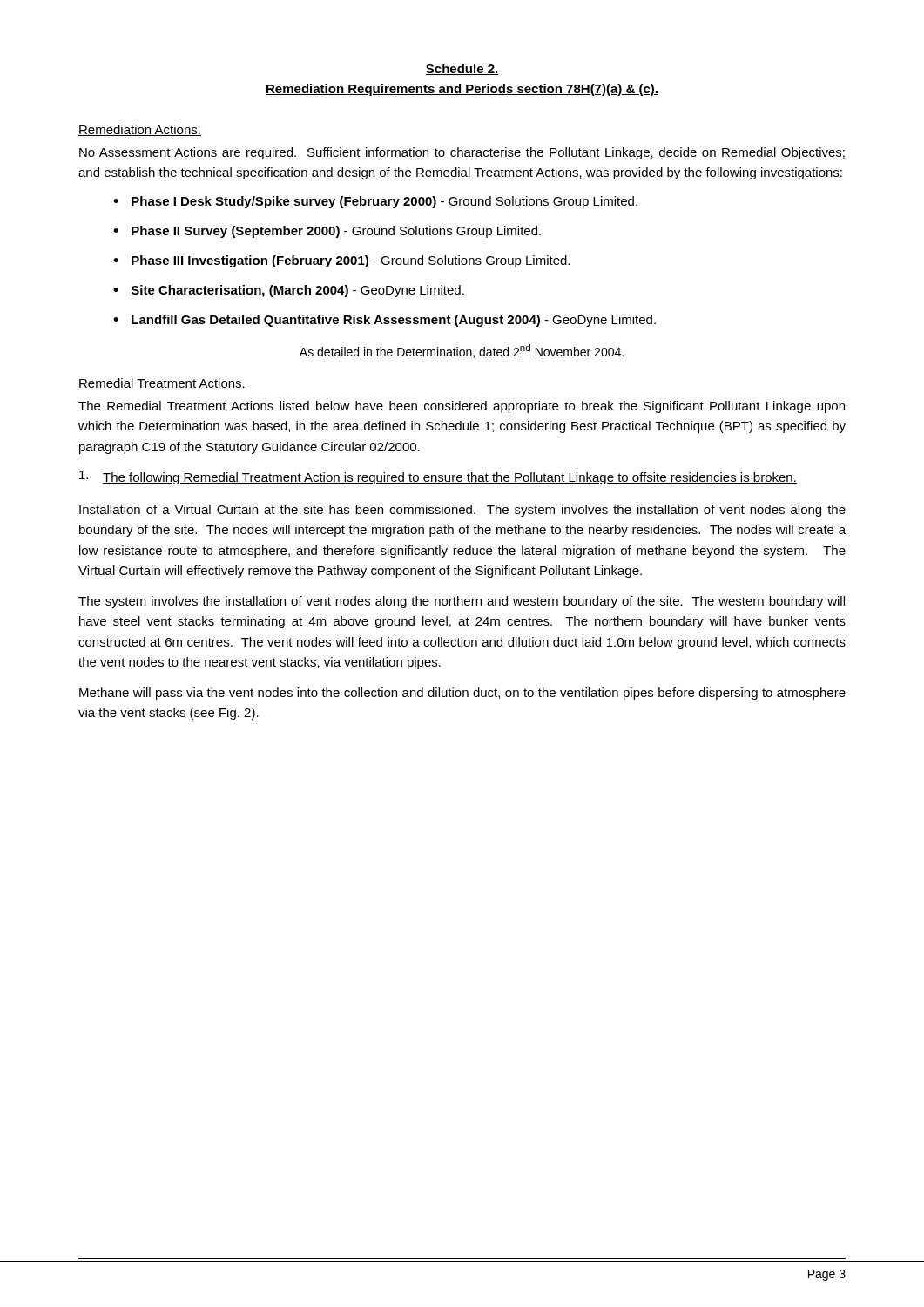This screenshot has width=924, height=1307.
Task: Find the block on this page that starts "Phase II Survey (September 2000) - Ground Solutions"
Action: [x=336, y=230]
